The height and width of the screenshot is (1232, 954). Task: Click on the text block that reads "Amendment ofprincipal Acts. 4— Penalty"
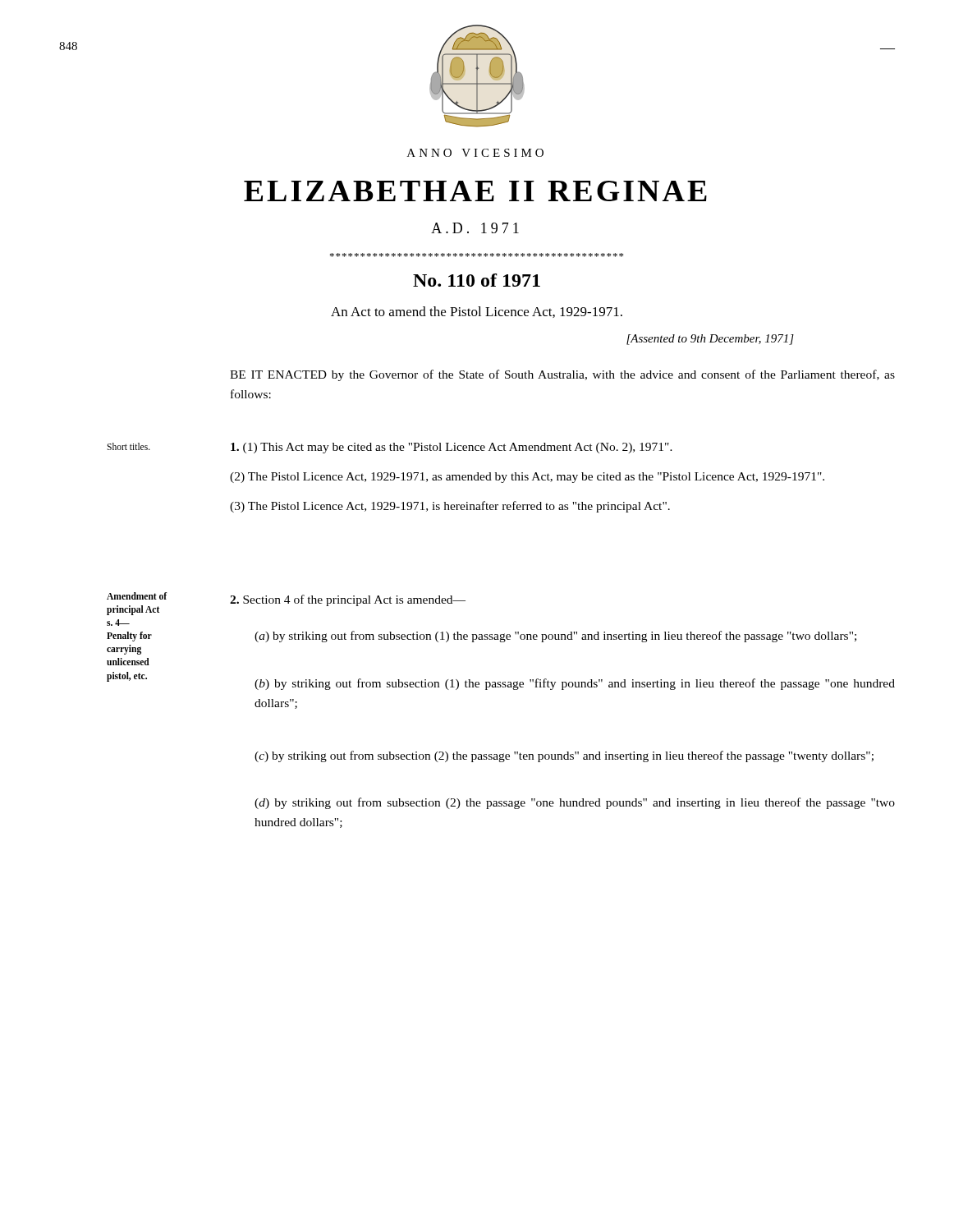(x=137, y=636)
